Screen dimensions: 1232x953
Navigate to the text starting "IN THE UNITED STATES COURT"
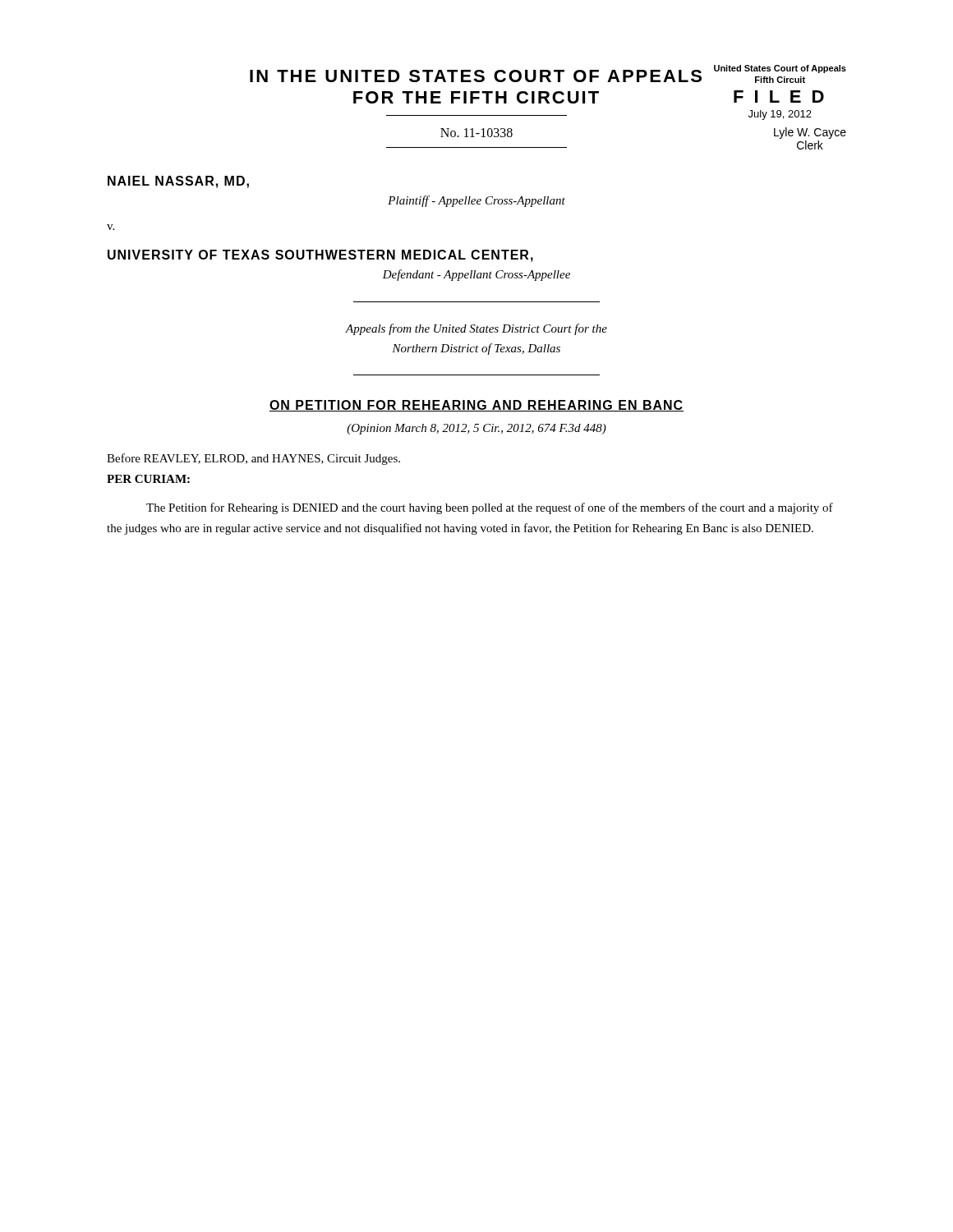pyautogui.click(x=476, y=76)
